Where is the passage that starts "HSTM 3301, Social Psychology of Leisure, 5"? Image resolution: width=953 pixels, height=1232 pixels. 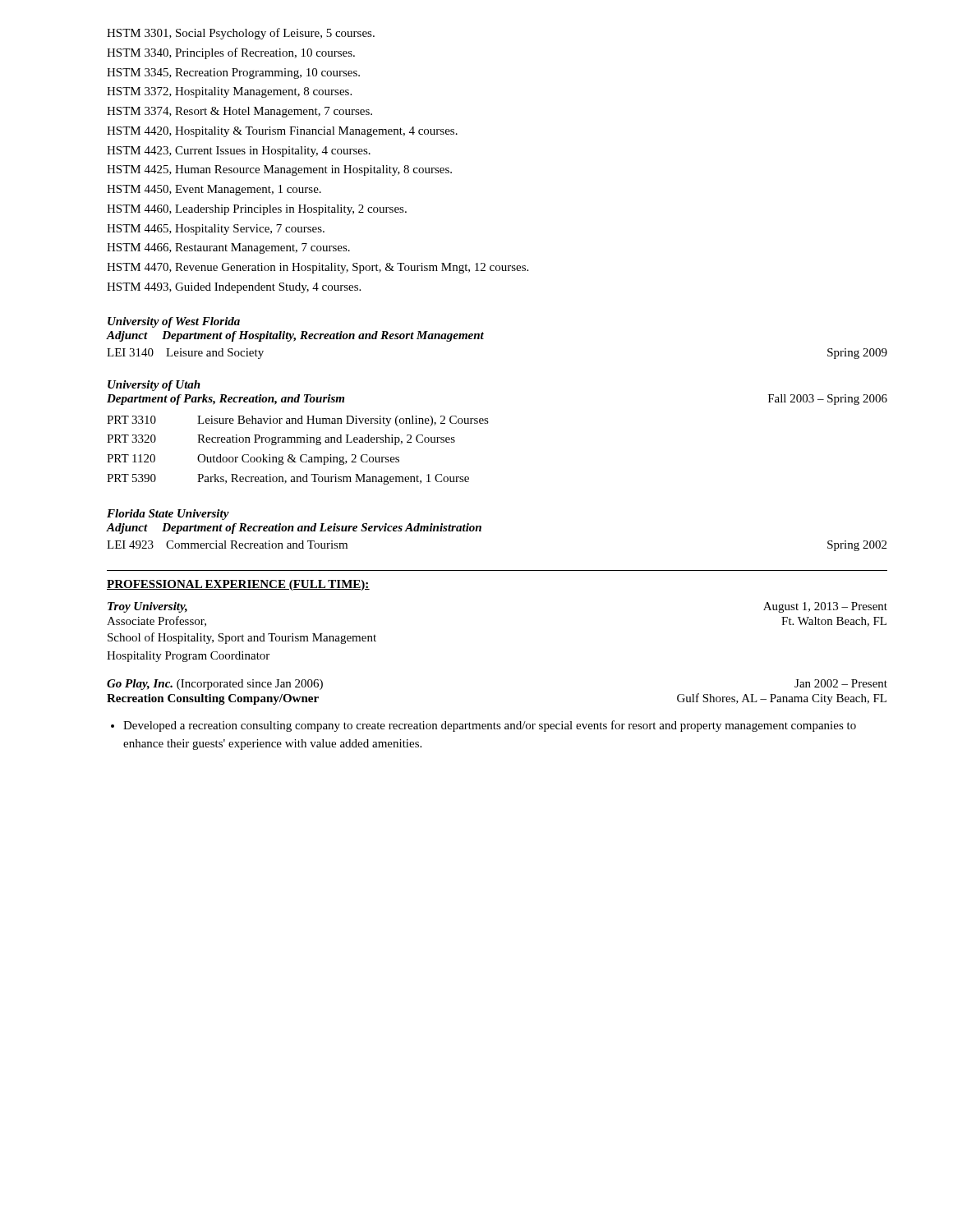(241, 33)
